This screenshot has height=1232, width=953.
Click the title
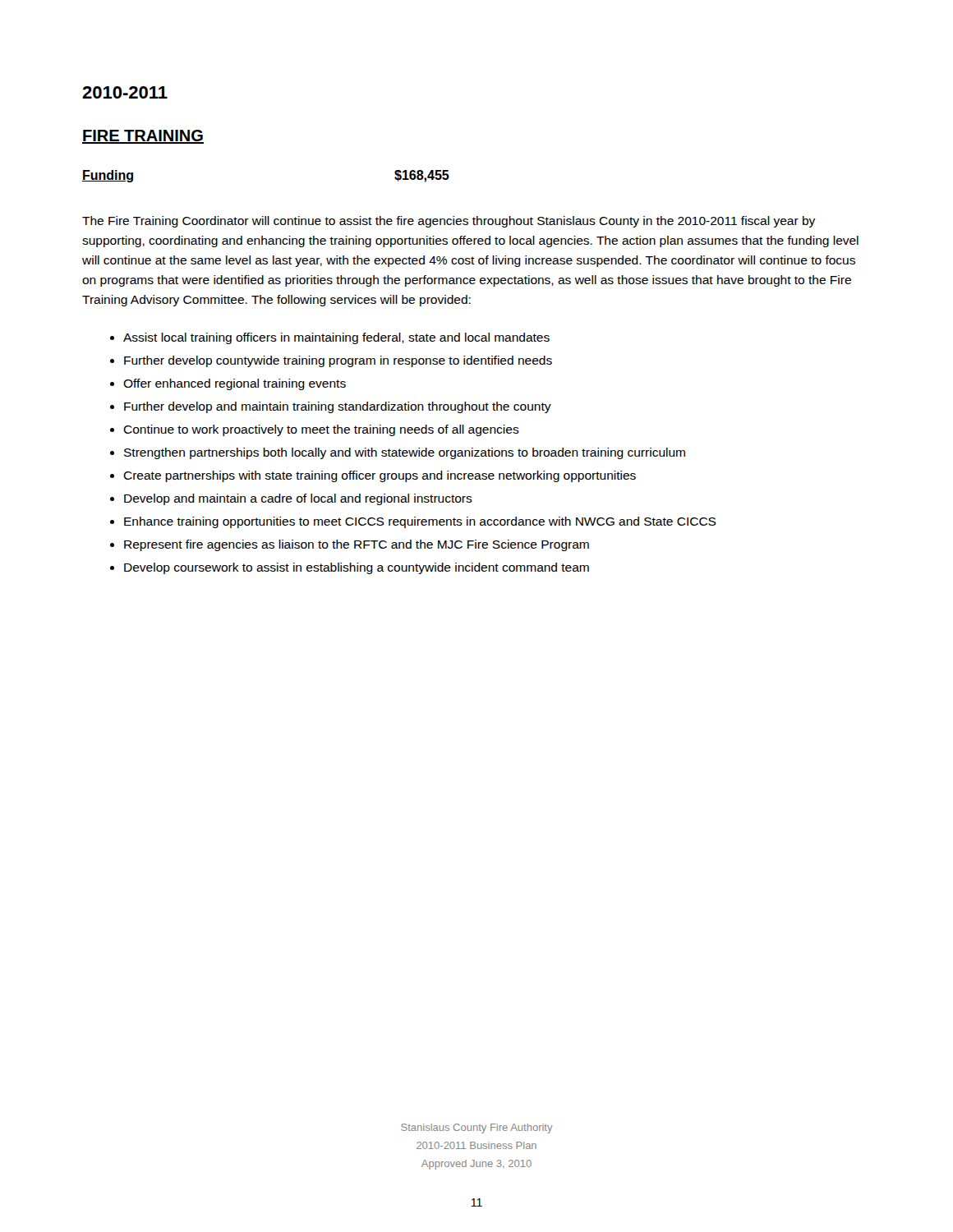click(125, 92)
